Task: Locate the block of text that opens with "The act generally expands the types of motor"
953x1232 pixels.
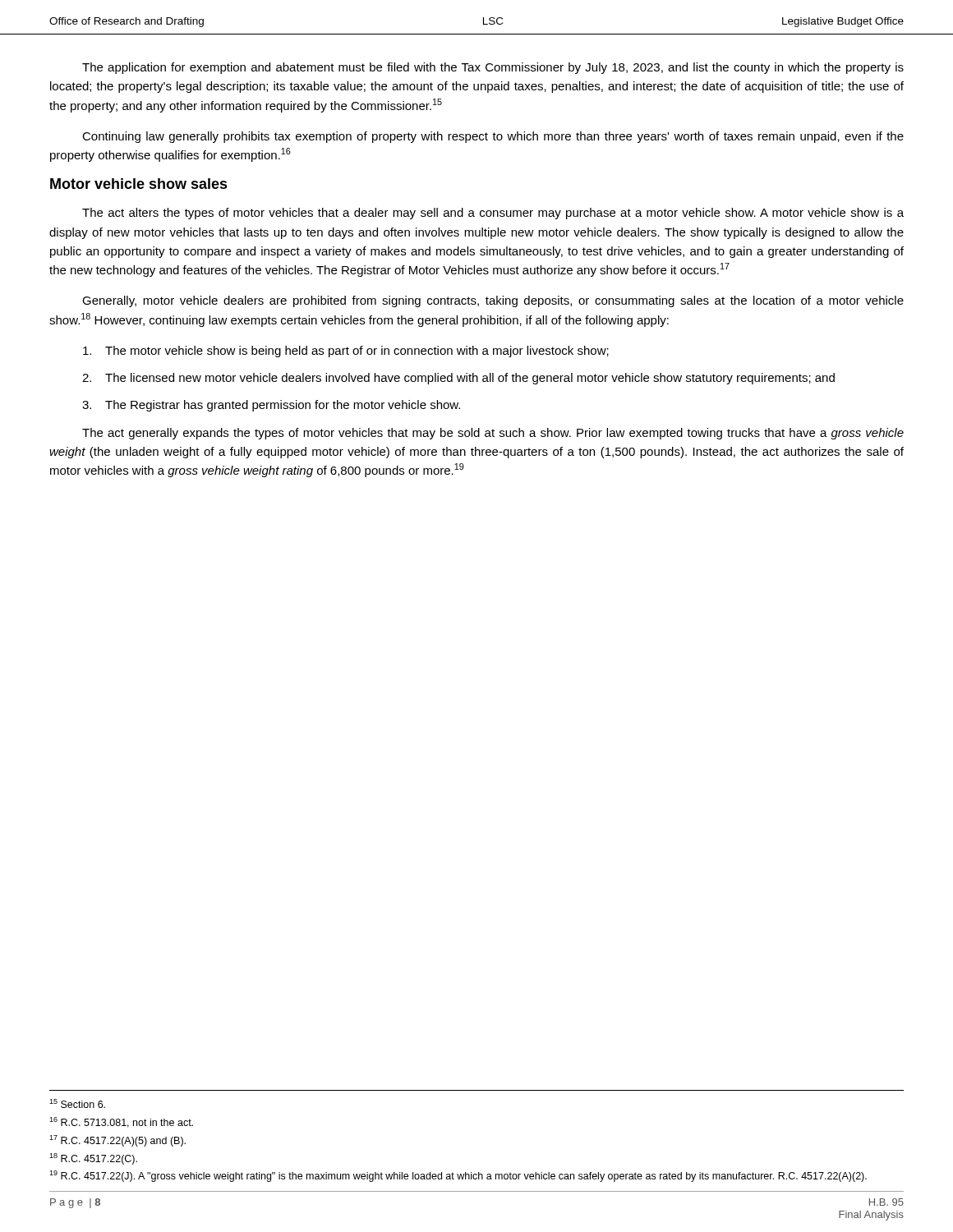Action: click(x=476, y=451)
